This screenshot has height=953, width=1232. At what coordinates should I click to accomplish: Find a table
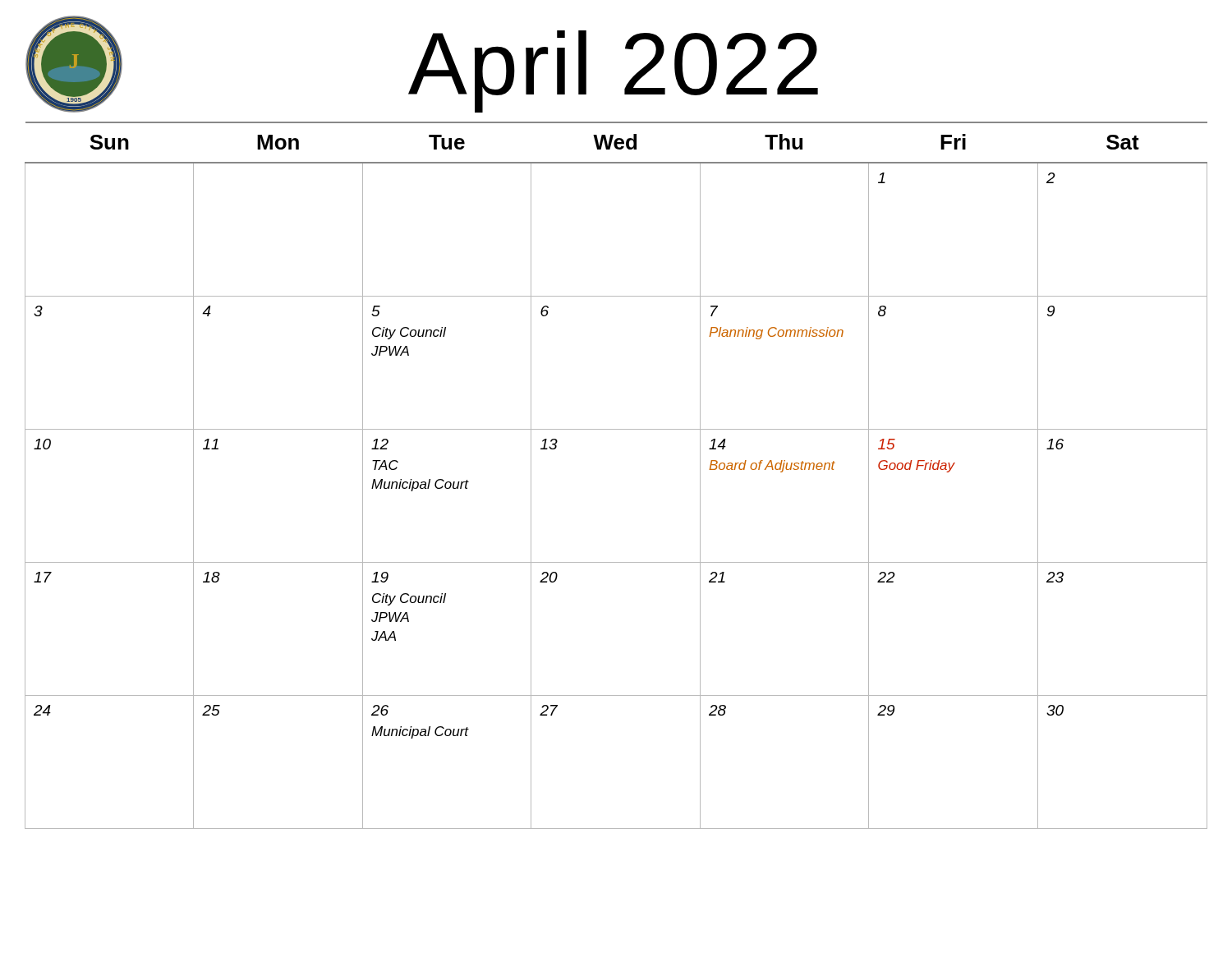pos(616,475)
